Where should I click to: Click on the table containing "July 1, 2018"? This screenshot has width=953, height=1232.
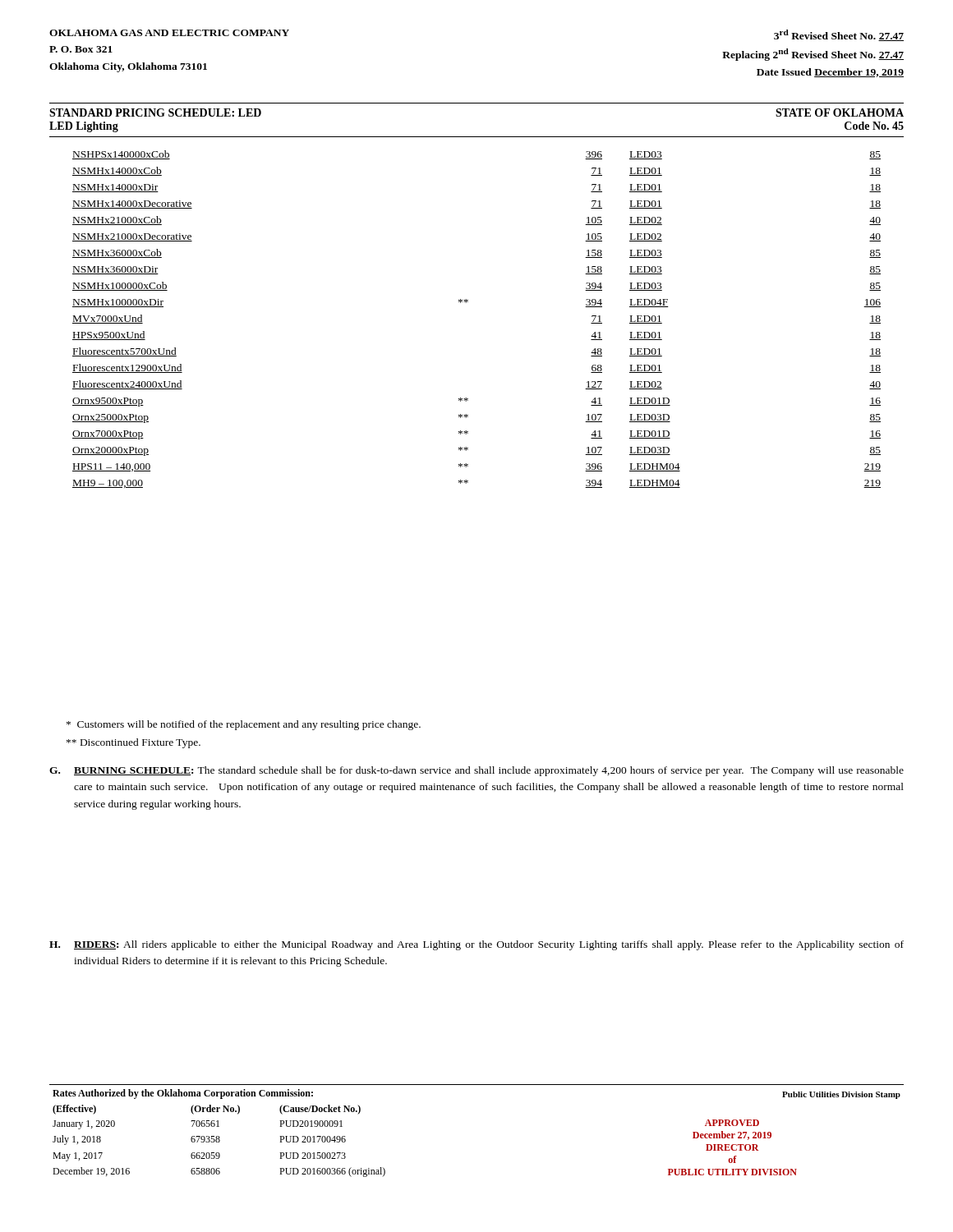pos(476,1132)
